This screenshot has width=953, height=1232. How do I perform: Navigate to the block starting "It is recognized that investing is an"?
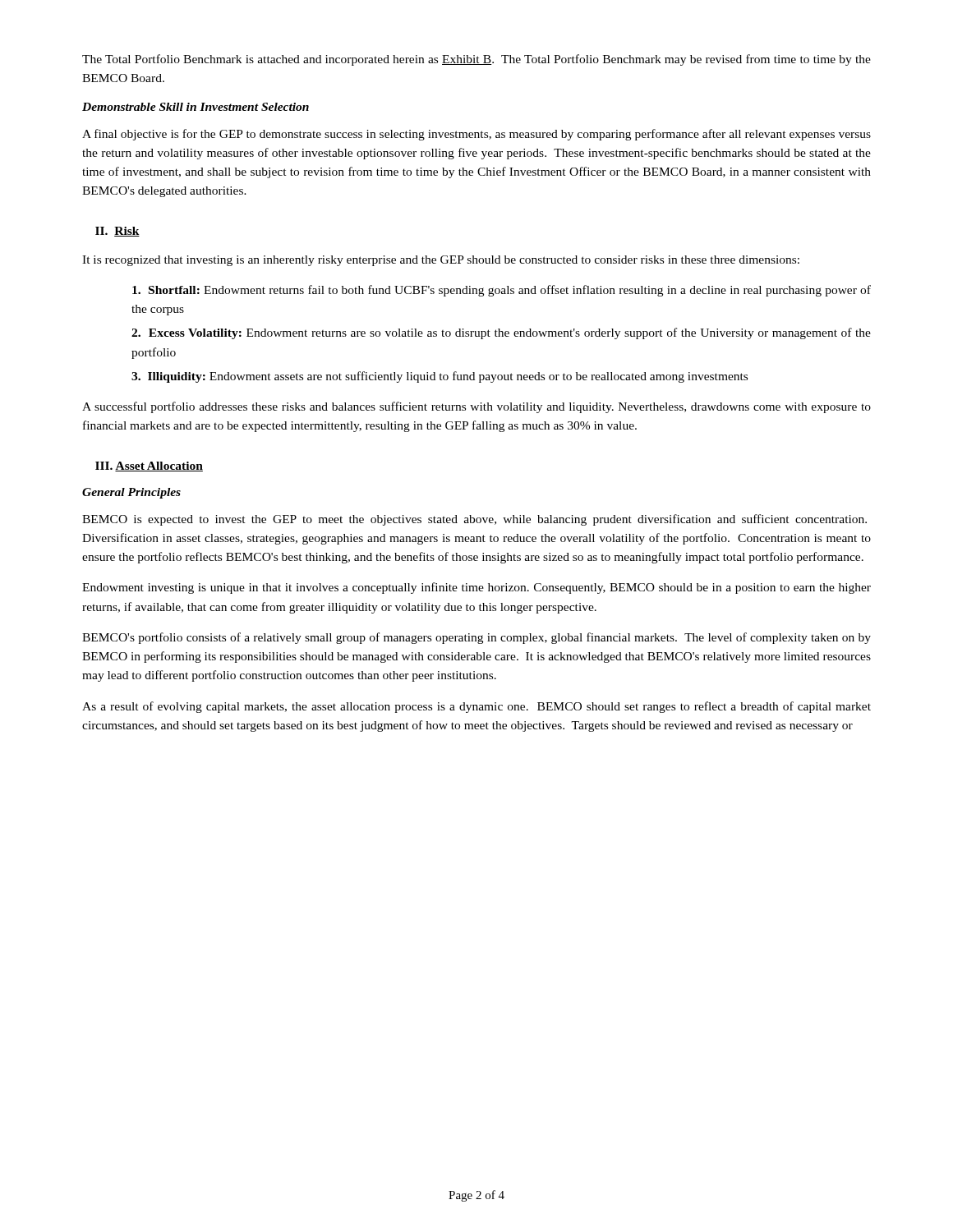tap(476, 259)
